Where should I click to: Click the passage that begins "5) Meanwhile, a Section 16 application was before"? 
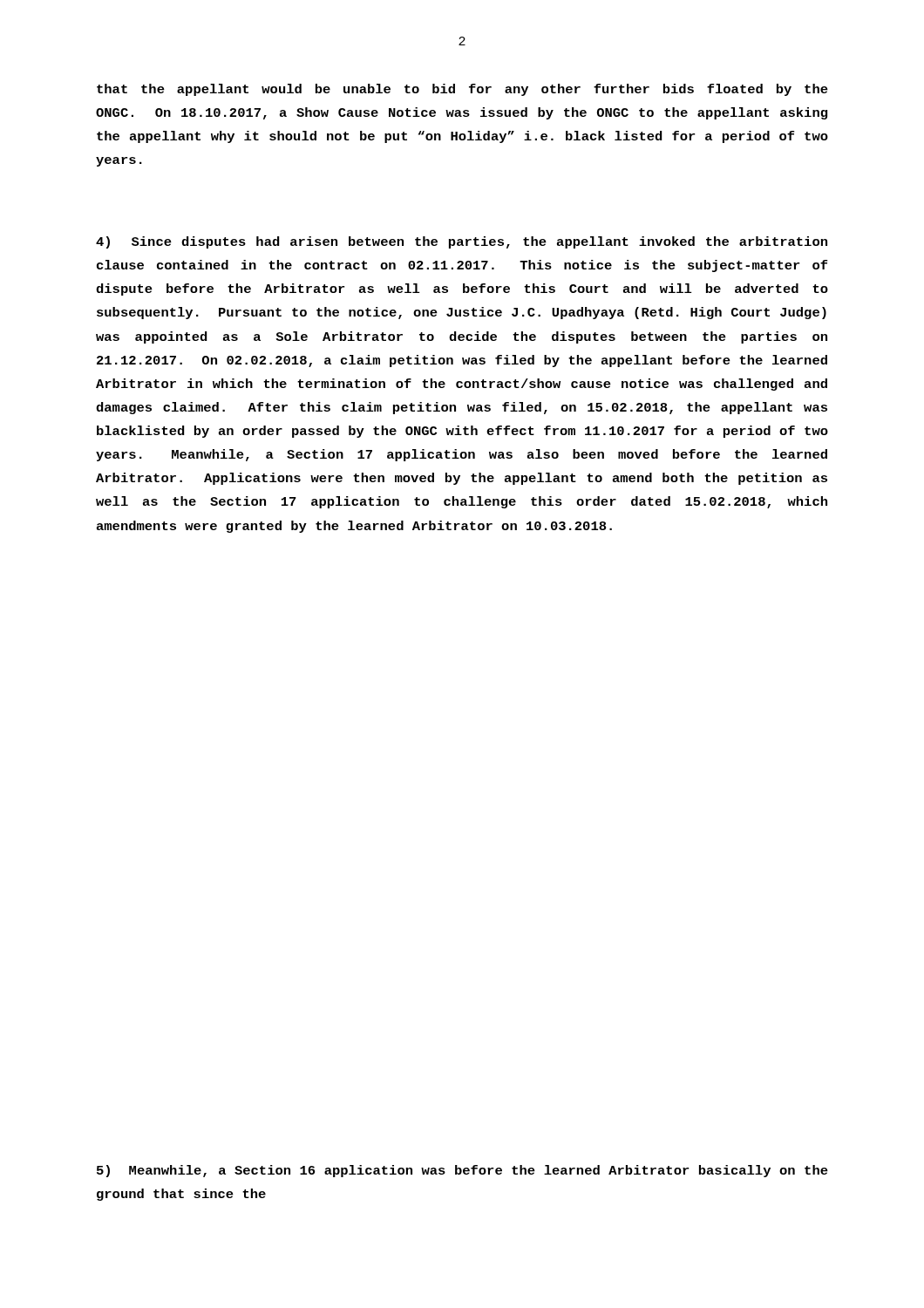point(462,1183)
